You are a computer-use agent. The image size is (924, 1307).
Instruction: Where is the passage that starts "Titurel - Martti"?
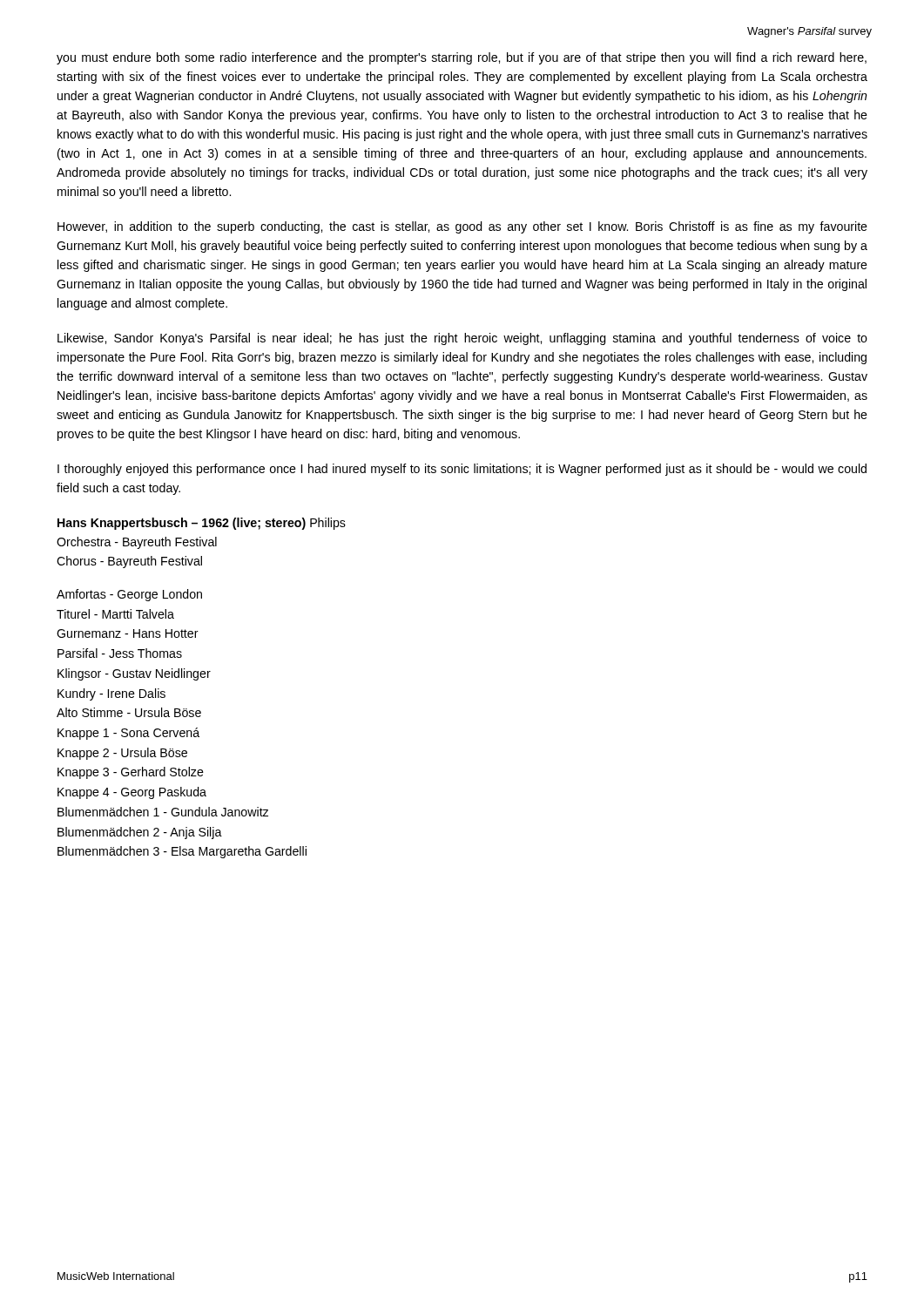click(115, 614)
